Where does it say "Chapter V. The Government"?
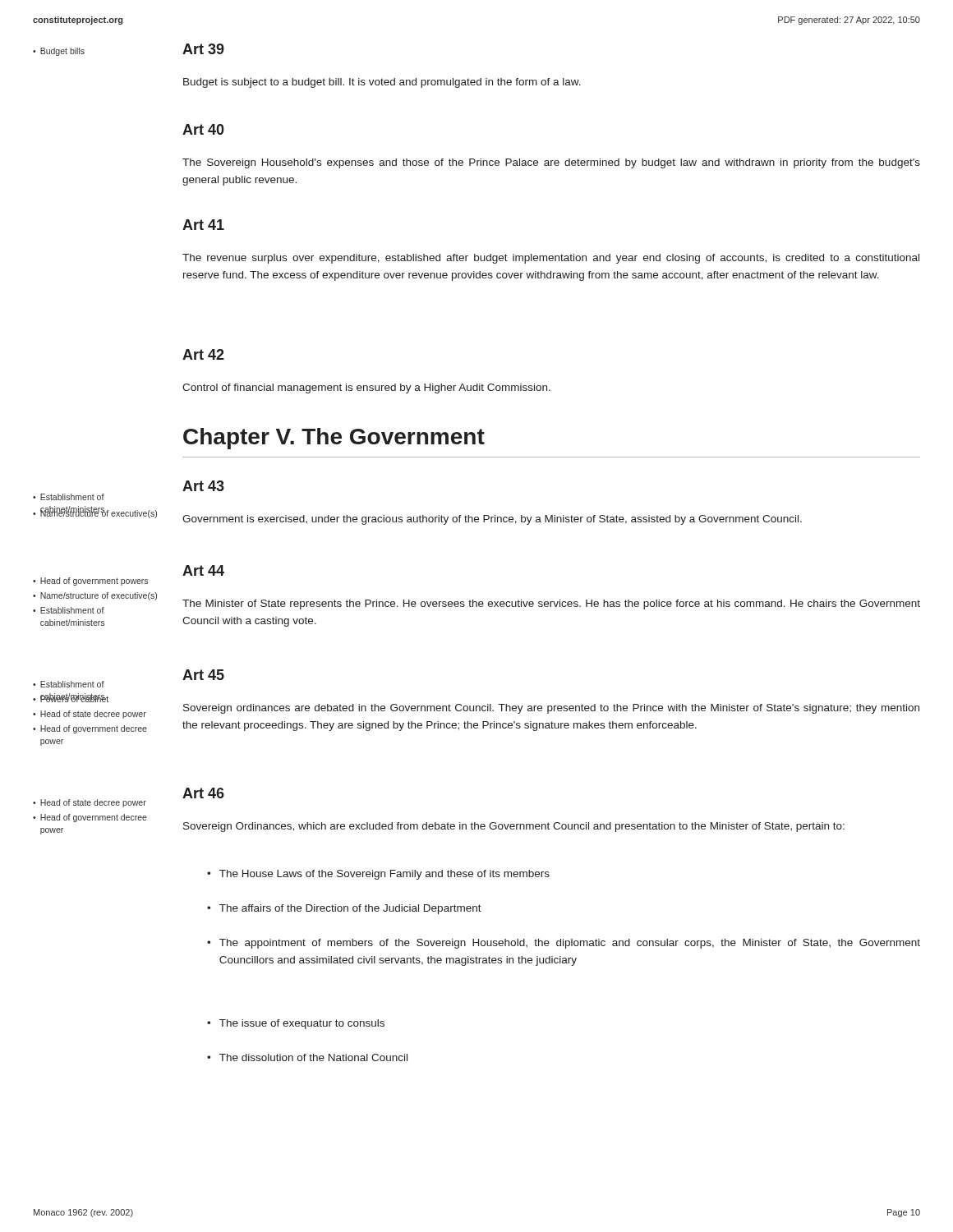The image size is (953, 1232). click(x=334, y=439)
